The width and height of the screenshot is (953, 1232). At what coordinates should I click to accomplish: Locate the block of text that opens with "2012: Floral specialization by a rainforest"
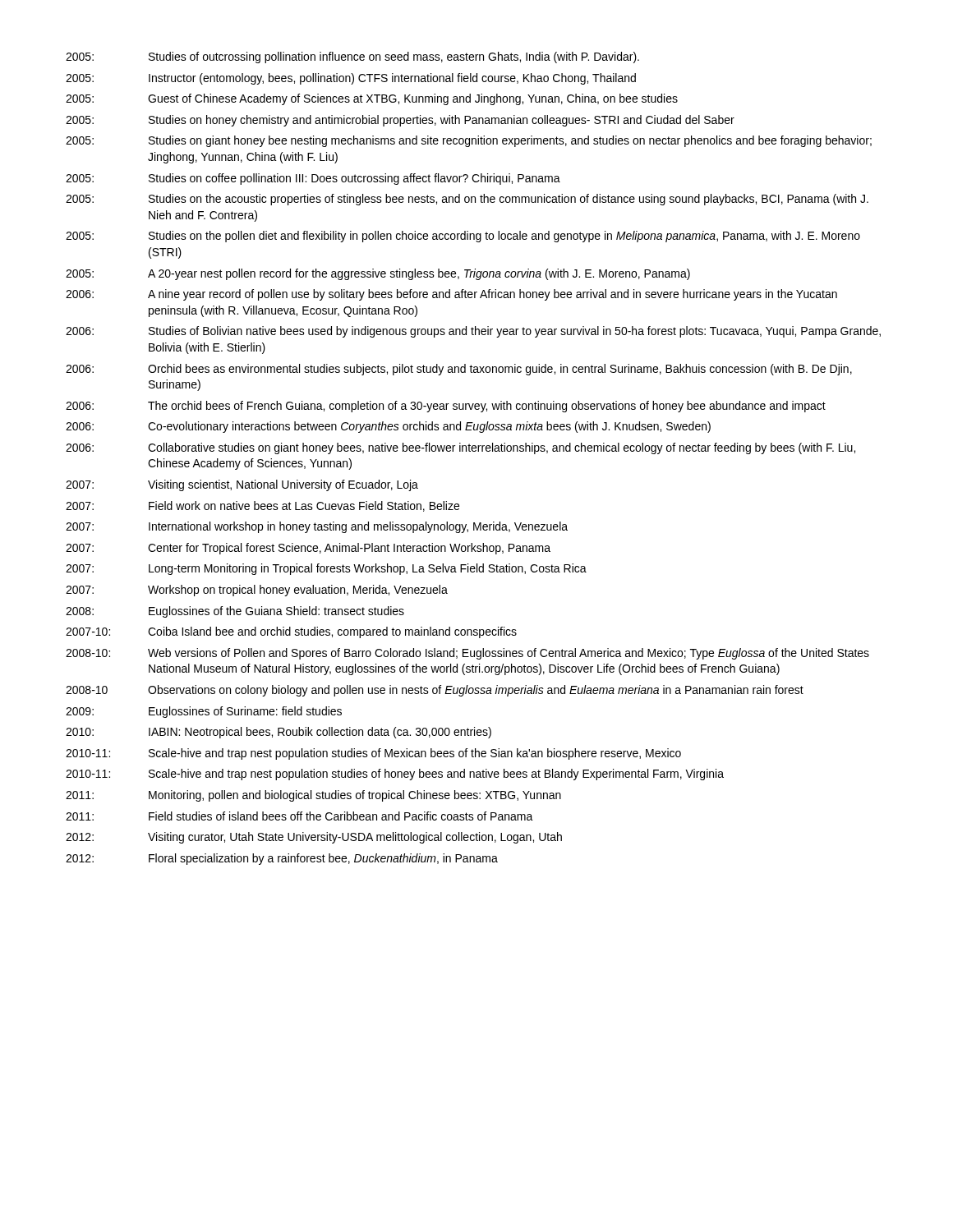(476, 859)
